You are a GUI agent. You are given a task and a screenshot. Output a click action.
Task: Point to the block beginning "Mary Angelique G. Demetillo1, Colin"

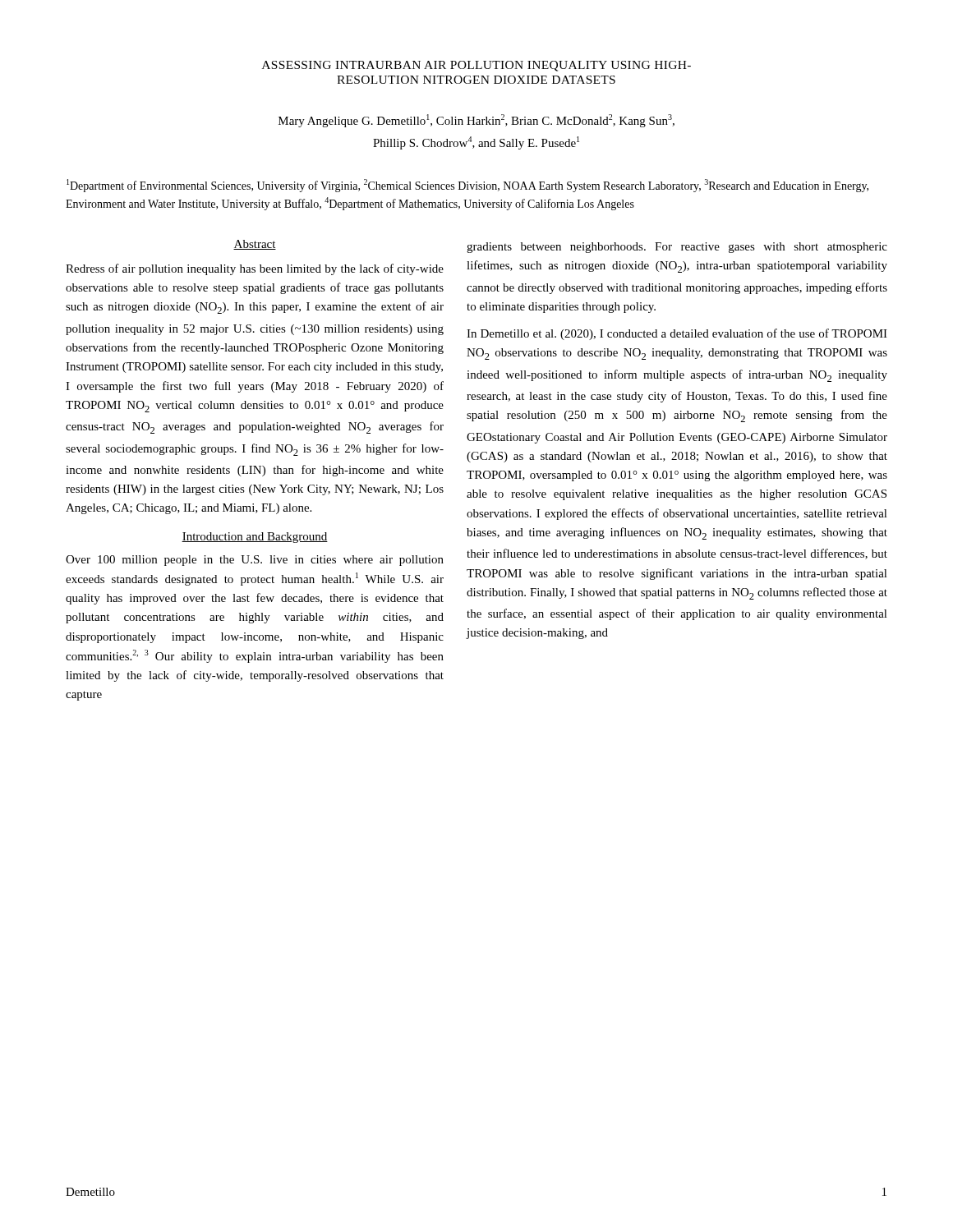[x=476, y=131]
